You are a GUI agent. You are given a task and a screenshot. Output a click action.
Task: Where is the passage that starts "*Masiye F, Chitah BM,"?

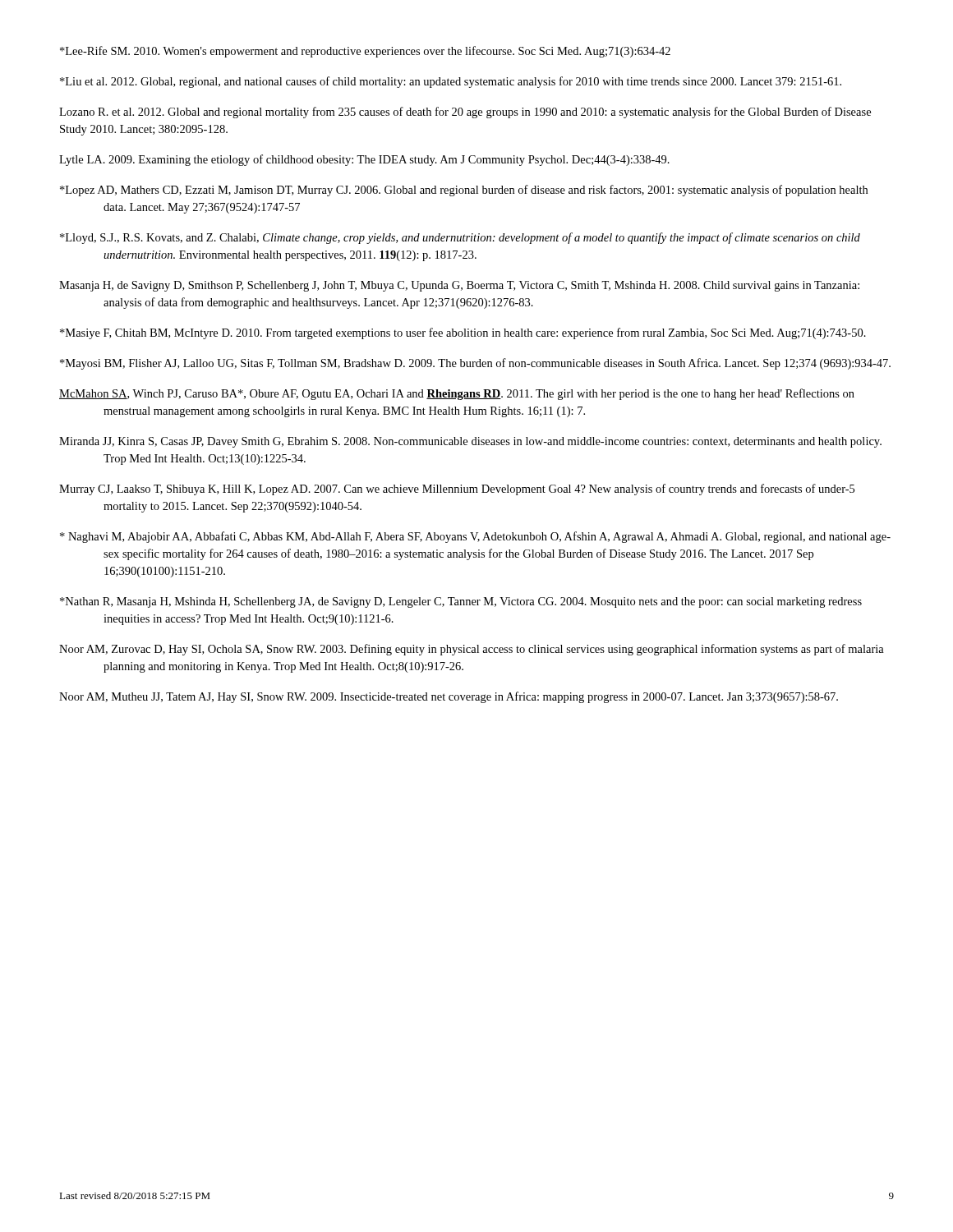[x=463, y=333]
